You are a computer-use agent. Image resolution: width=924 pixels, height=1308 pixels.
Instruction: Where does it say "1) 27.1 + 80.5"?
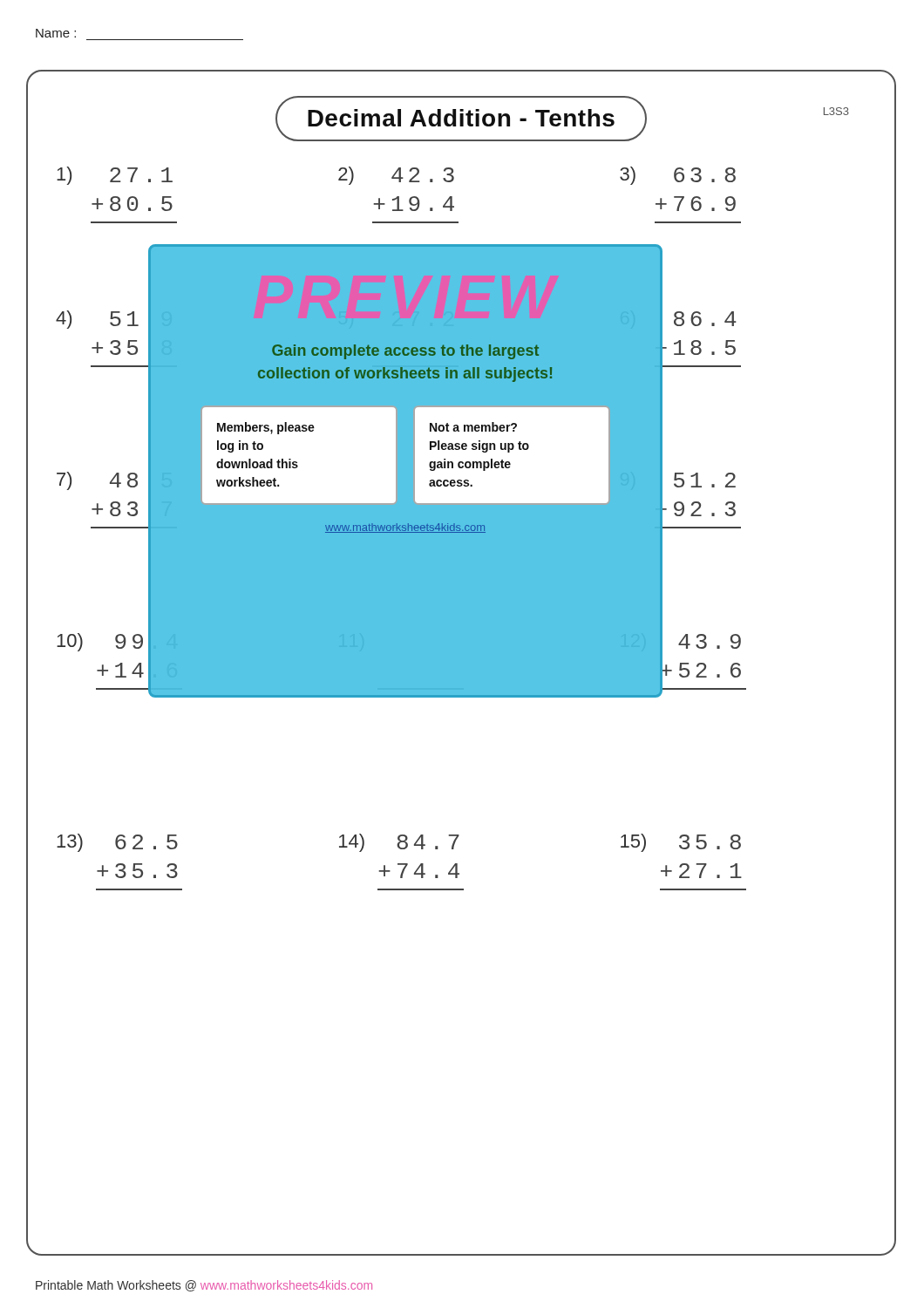point(116,194)
